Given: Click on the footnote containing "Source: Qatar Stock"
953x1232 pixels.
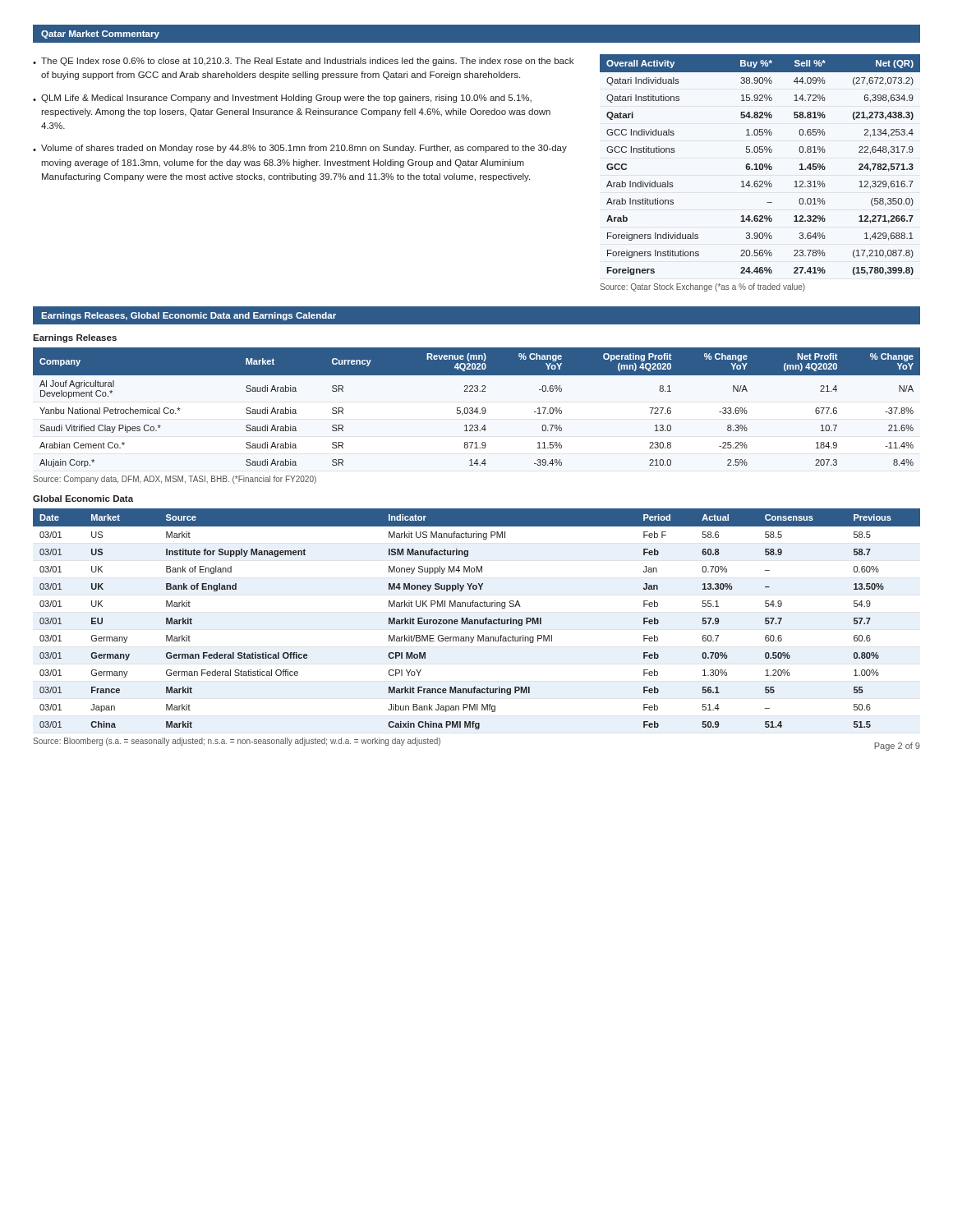Looking at the screenshot, I should pos(702,287).
